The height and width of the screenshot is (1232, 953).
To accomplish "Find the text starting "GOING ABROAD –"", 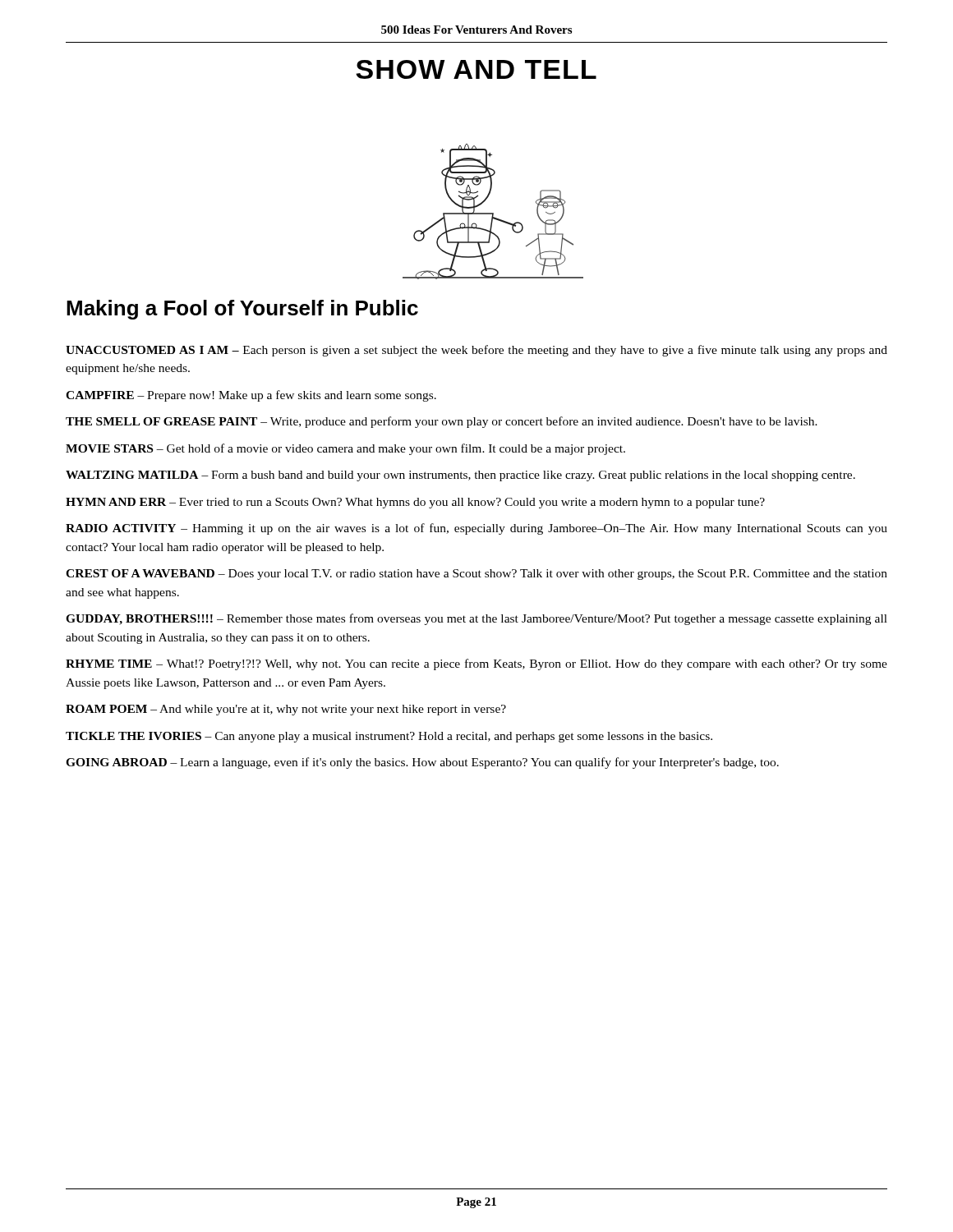I will pyautogui.click(x=476, y=762).
